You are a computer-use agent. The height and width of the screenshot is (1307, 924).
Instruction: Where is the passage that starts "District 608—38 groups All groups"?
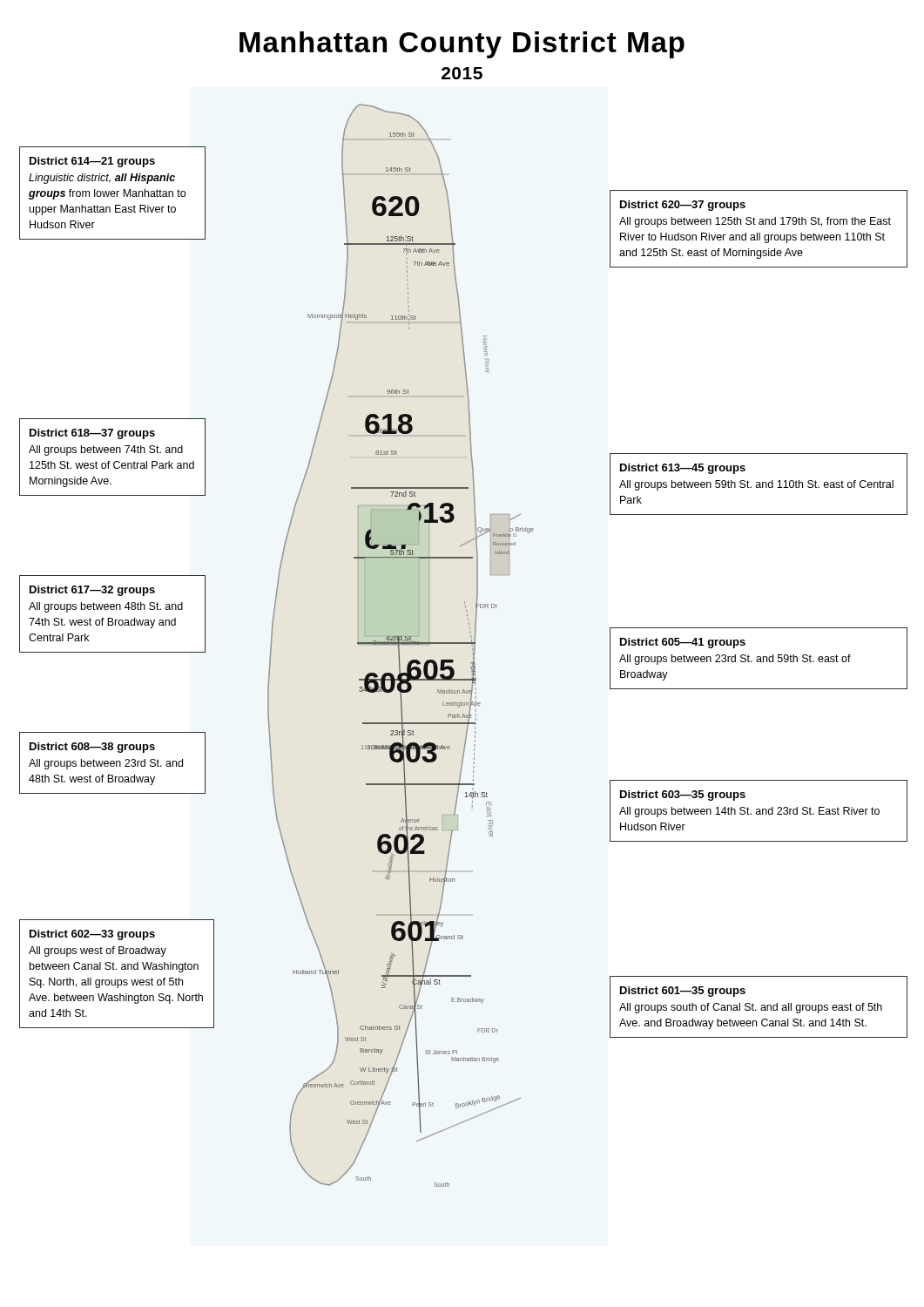112,763
